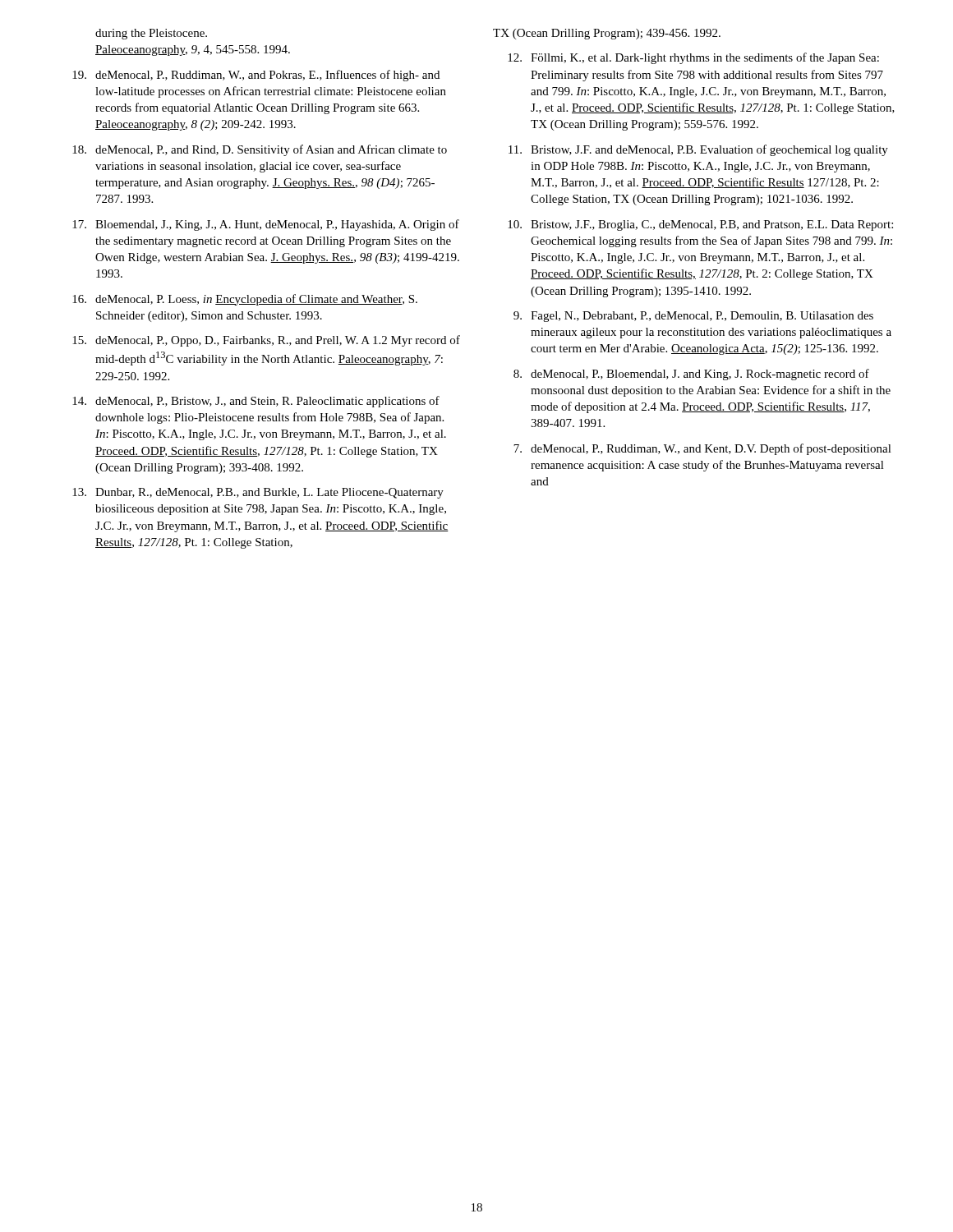The height and width of the screenshot is (1232, 953).
Task: Click on the list item containing "9. Fagel, N., Debrabant,"
Action: pyautogui.click(x=694, y=332)
